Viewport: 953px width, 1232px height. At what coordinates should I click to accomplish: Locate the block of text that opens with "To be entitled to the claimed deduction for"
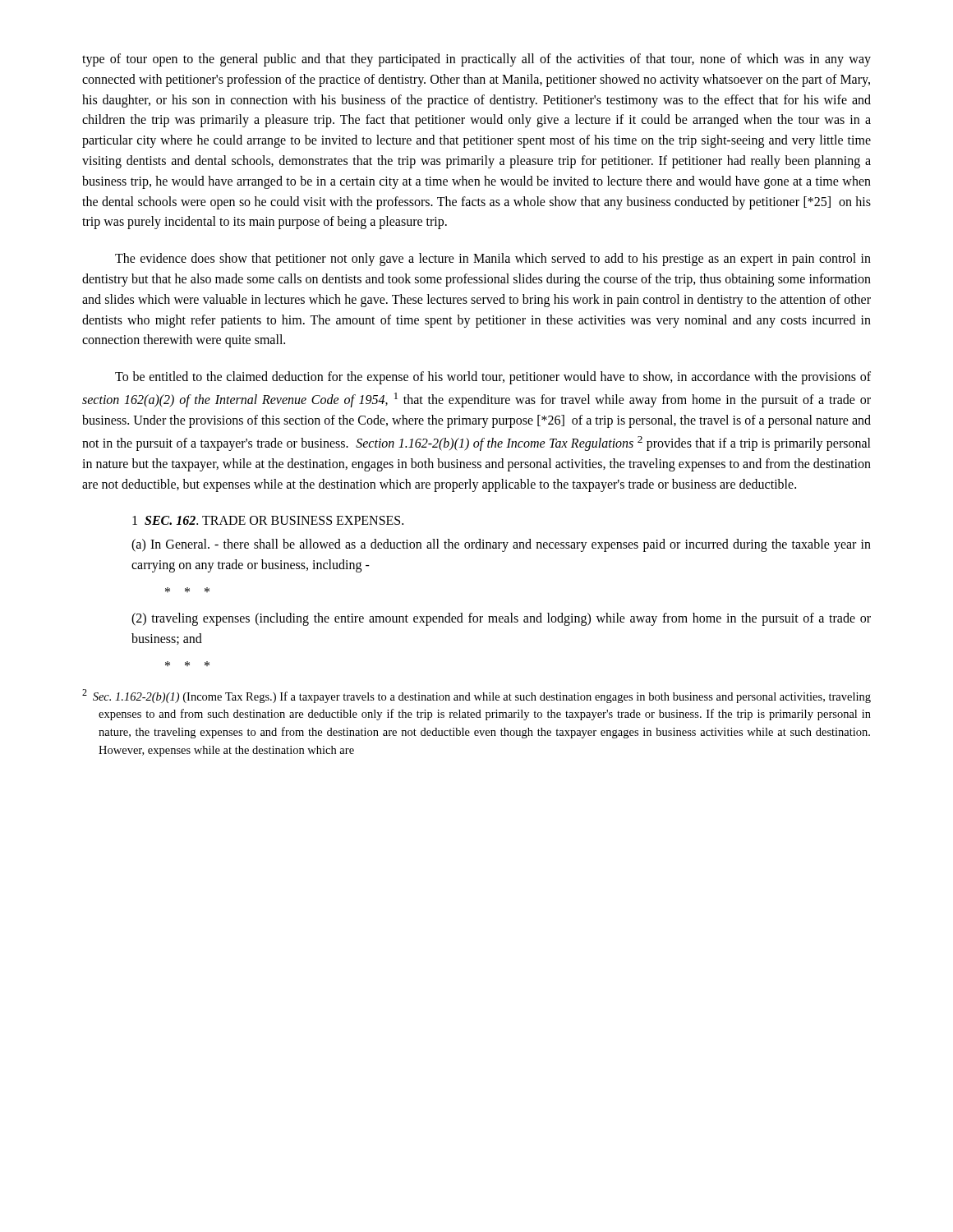(476, 430)
